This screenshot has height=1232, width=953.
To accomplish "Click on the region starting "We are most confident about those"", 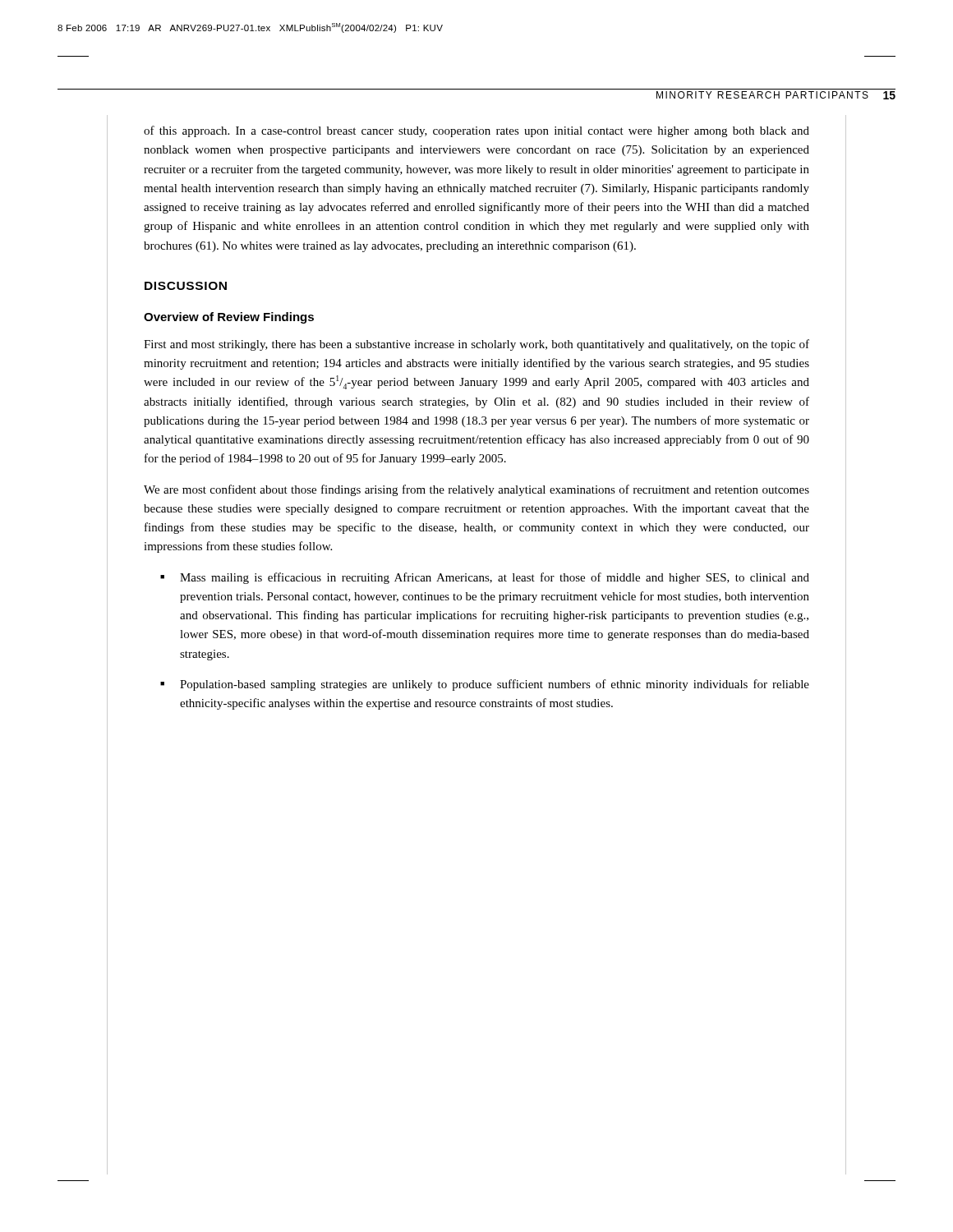I will [x=476, y=518].
